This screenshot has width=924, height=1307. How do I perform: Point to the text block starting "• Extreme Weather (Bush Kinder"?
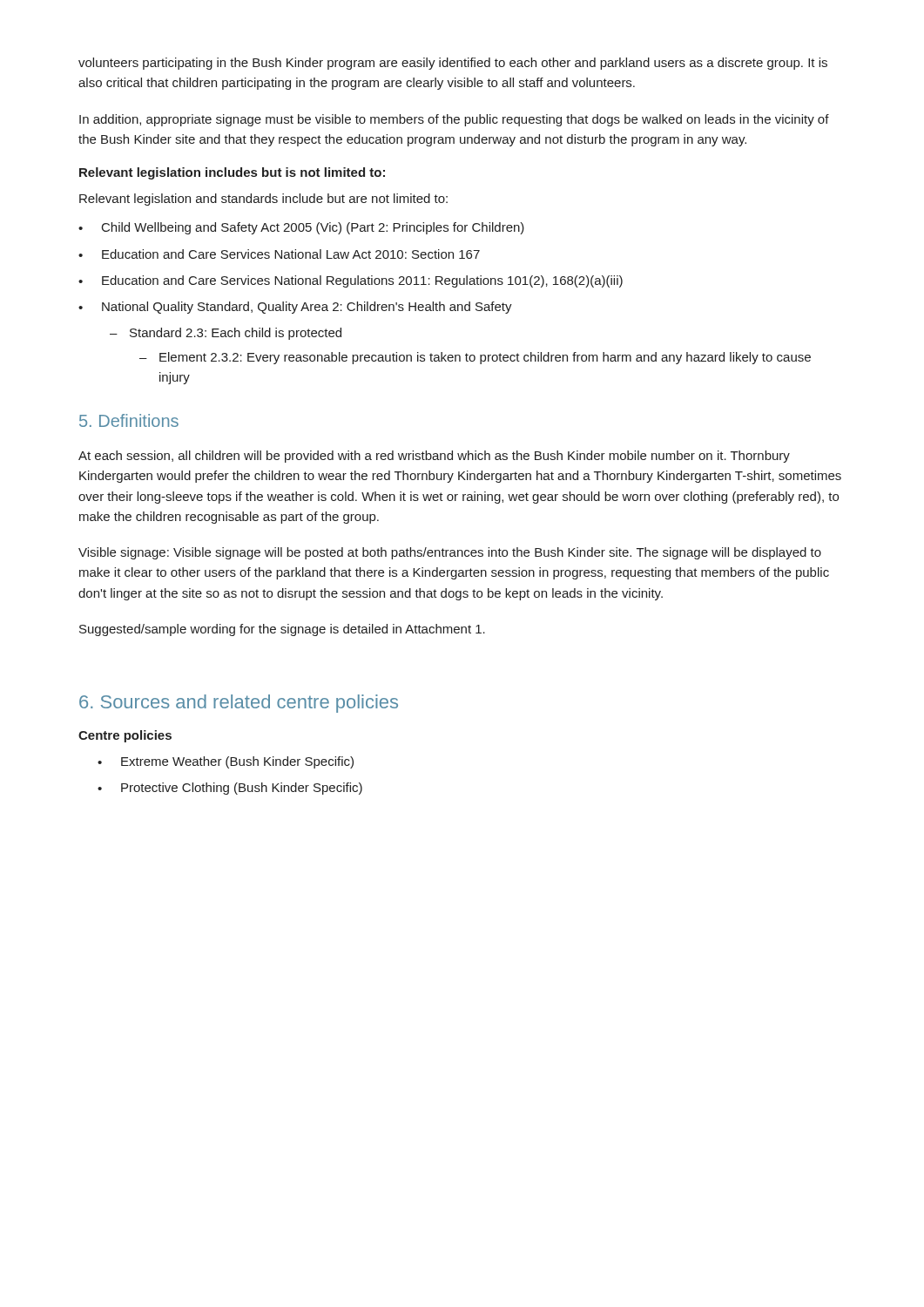(226, 762)
